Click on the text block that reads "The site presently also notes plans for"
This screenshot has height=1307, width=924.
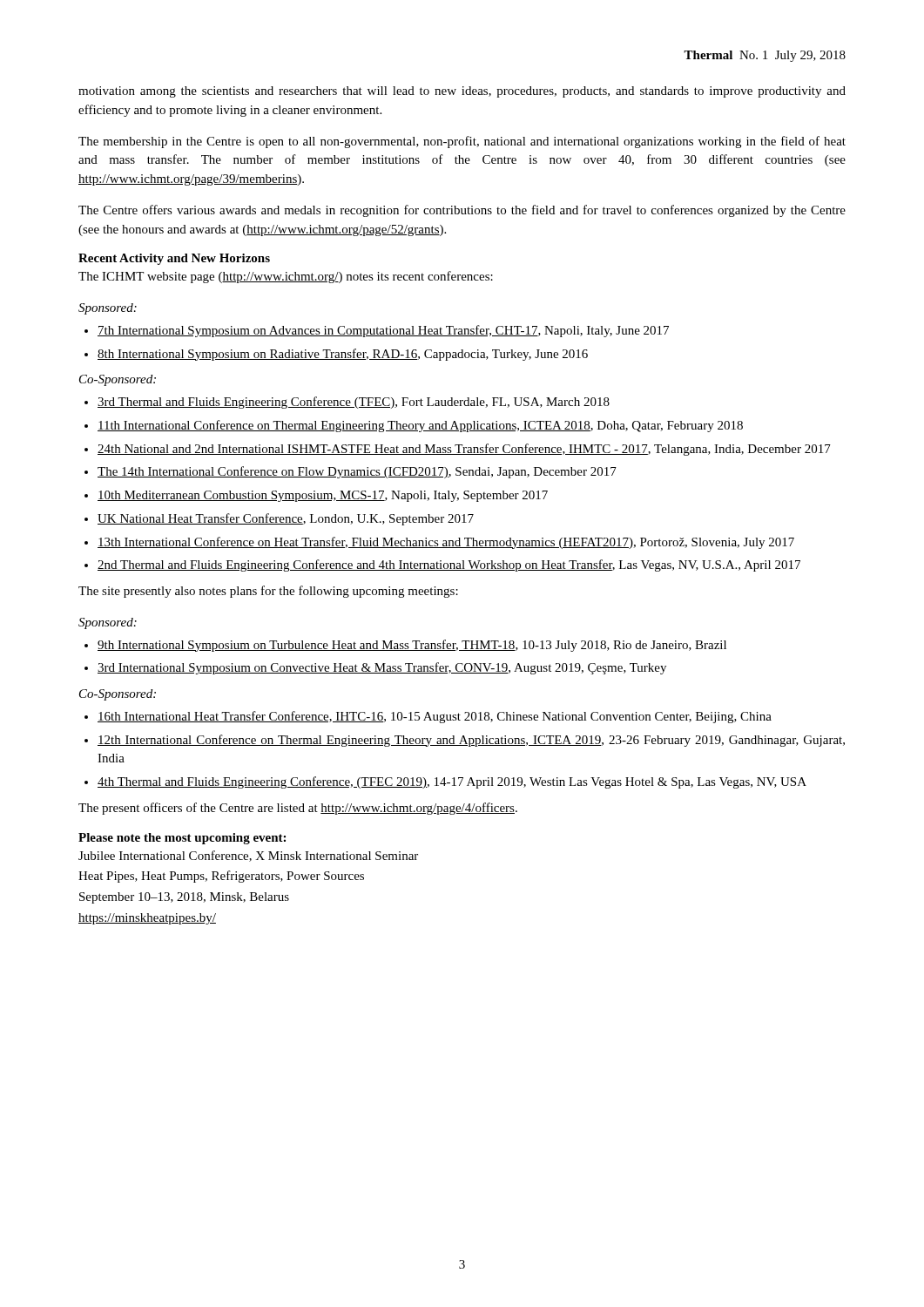[462, 591]
